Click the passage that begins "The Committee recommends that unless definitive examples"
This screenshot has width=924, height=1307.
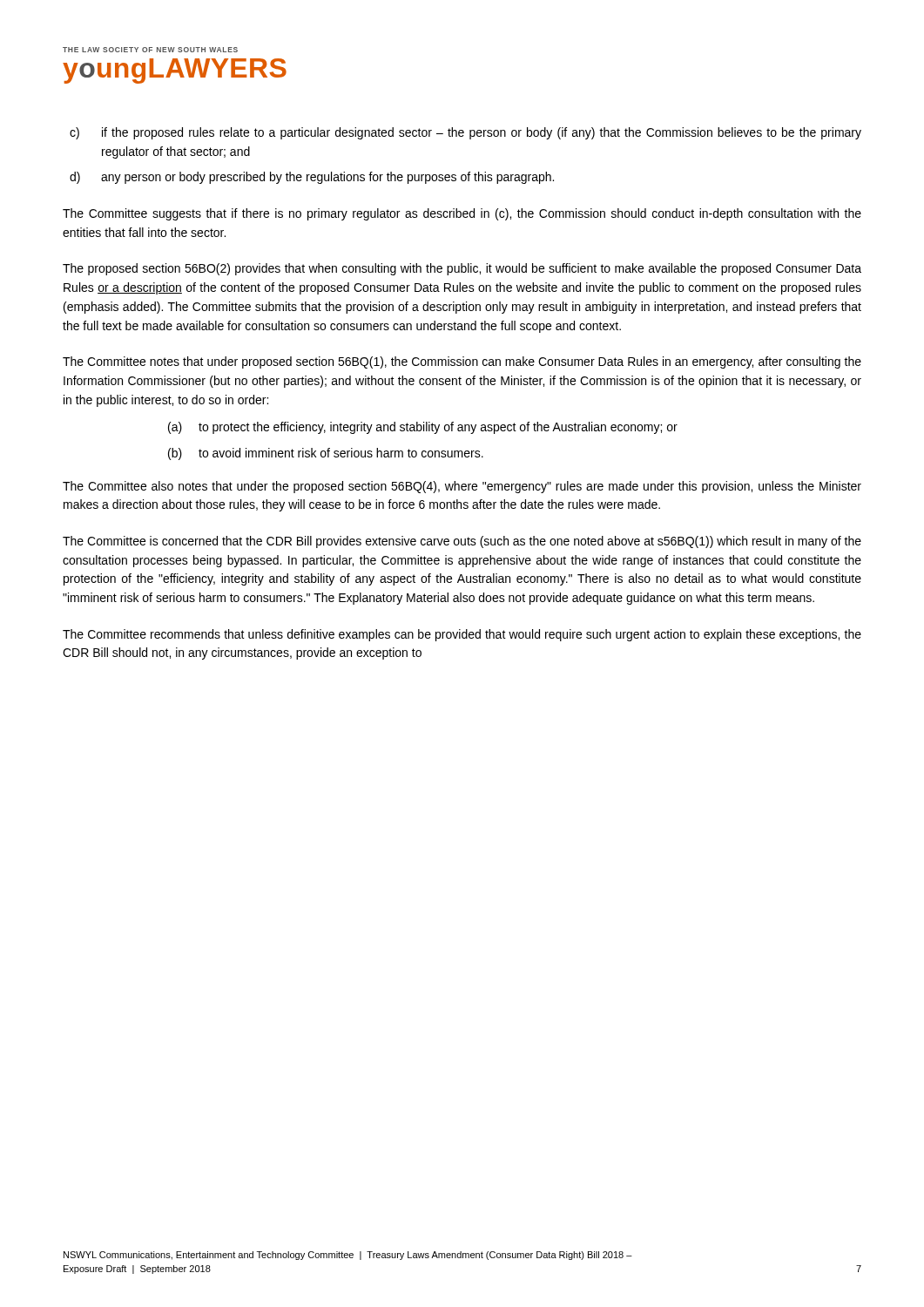click(462, 644)
